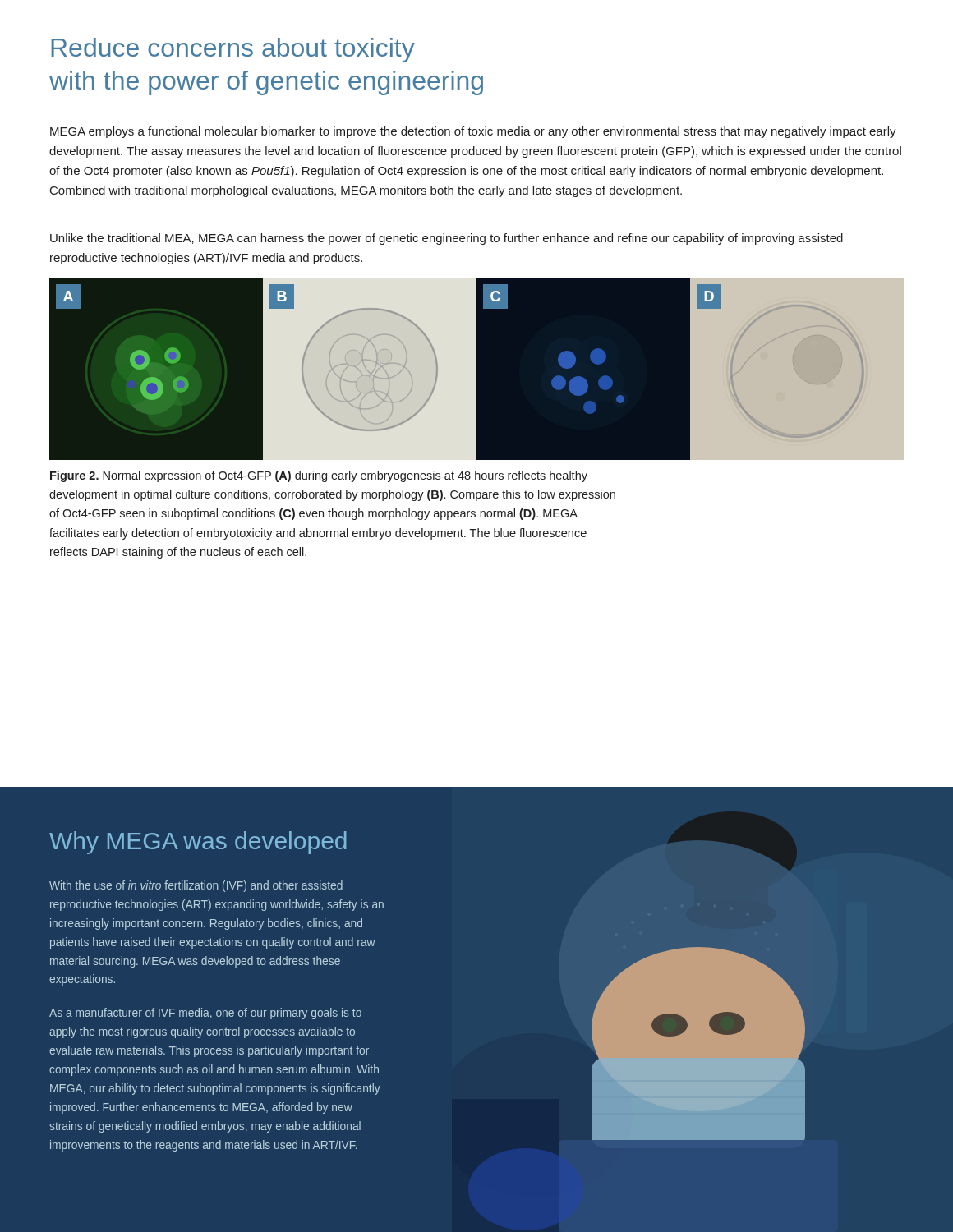953x1232 pixels.
Task: Click the passage that begins "As a manufacturer"
Action: pos(219,1080)
